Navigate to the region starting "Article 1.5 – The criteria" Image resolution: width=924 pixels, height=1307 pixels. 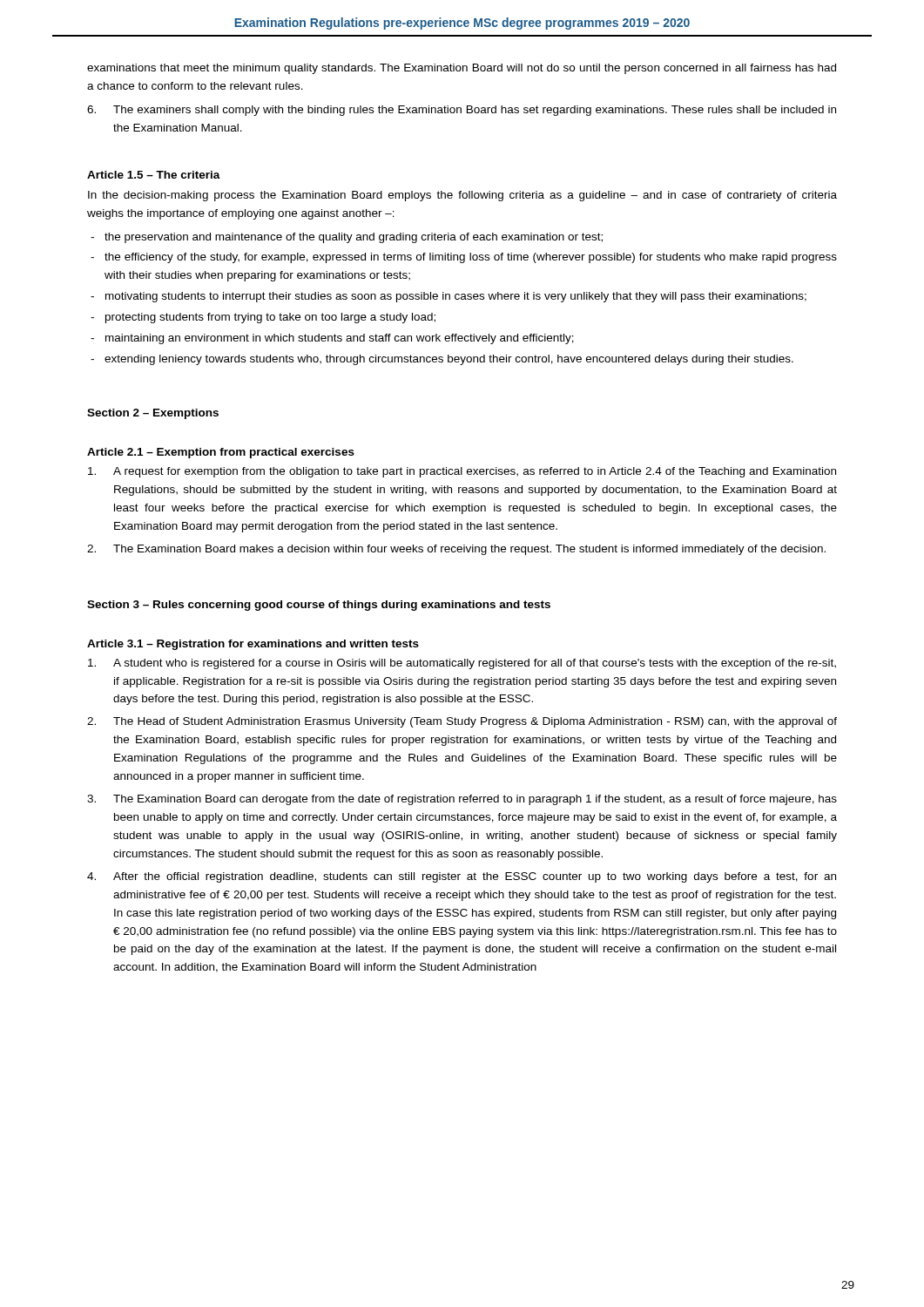[x=153, y=174]
